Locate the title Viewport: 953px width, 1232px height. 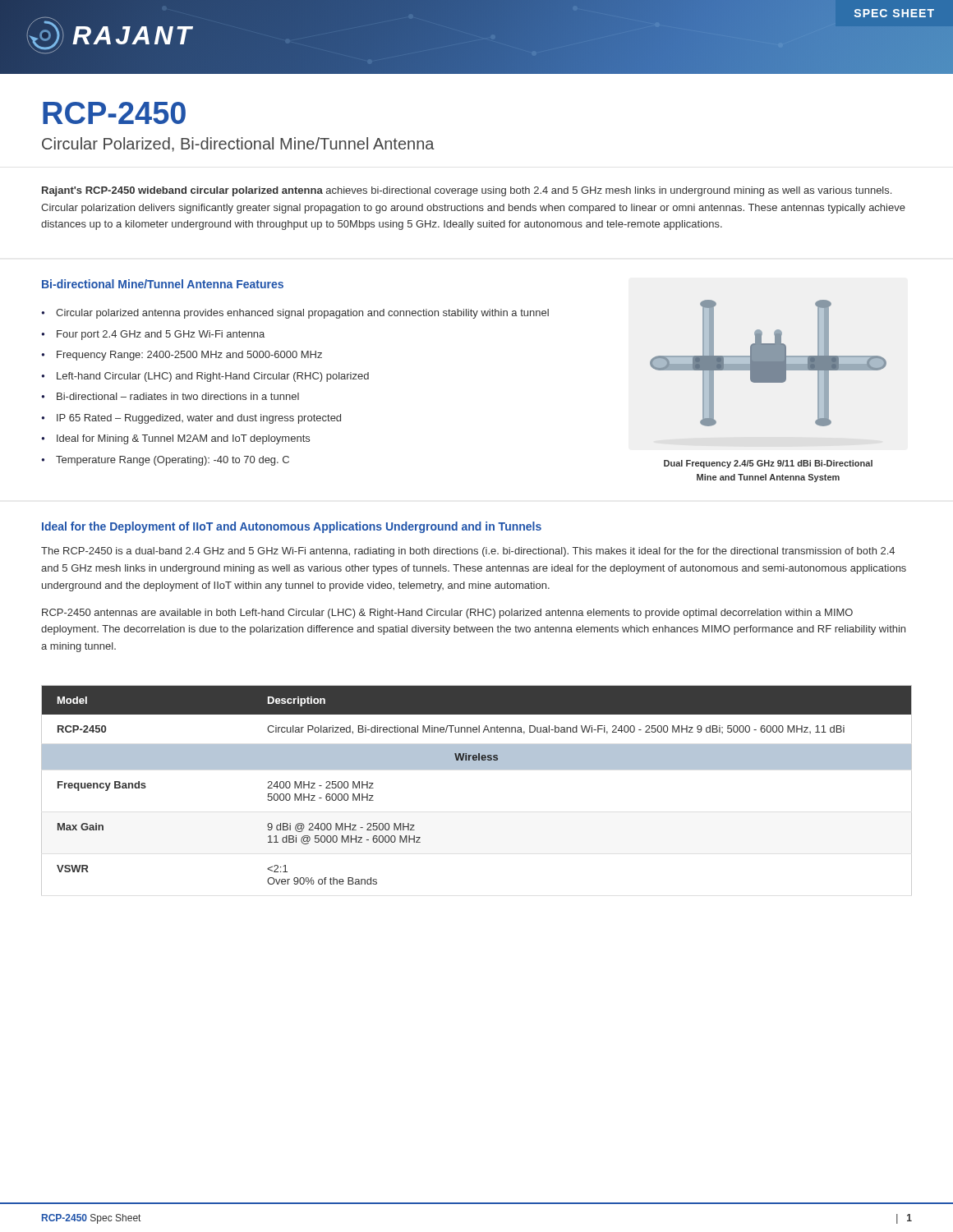(x=114, y=114)
